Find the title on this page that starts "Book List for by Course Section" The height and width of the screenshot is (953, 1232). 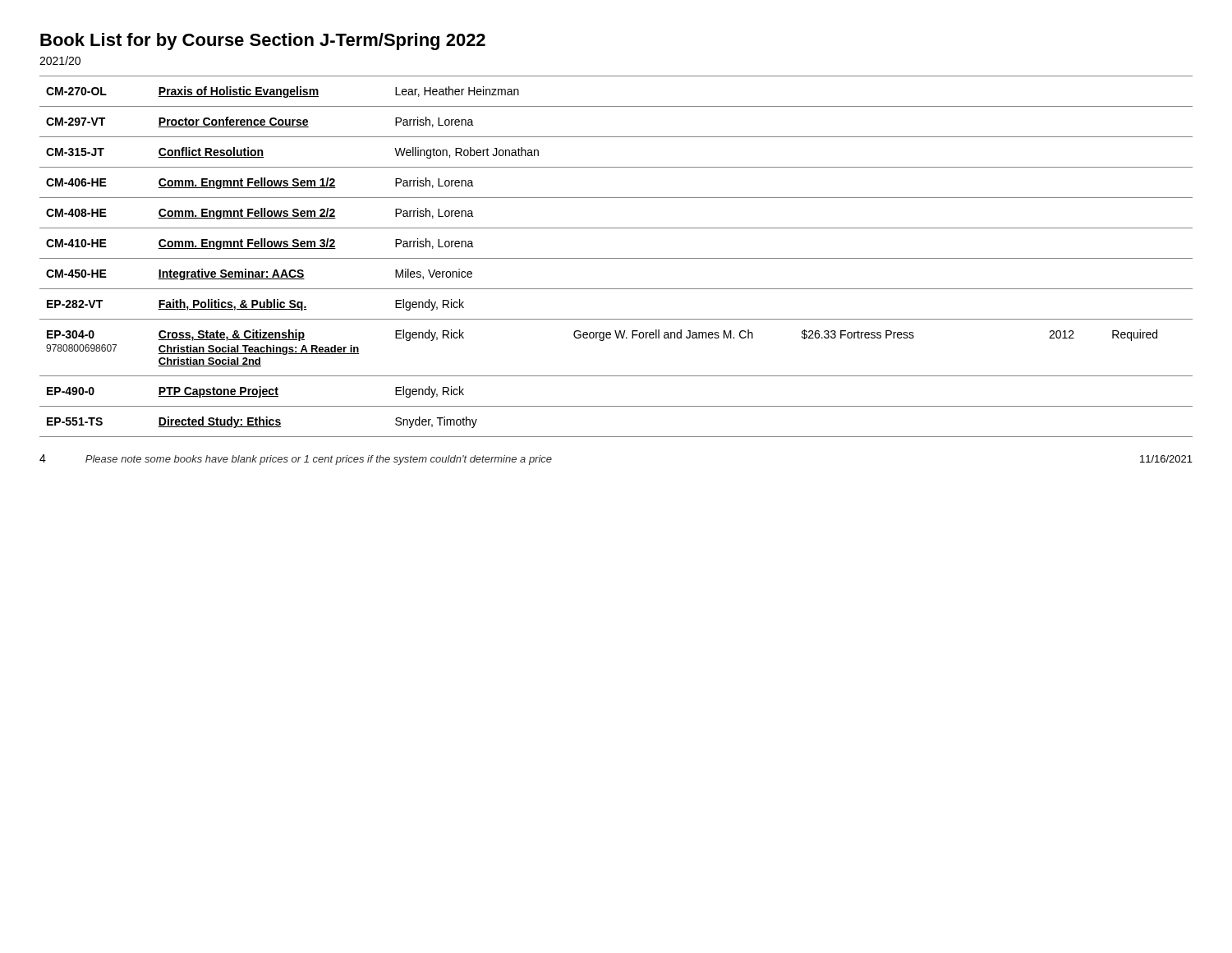click(x=263, y=41)
